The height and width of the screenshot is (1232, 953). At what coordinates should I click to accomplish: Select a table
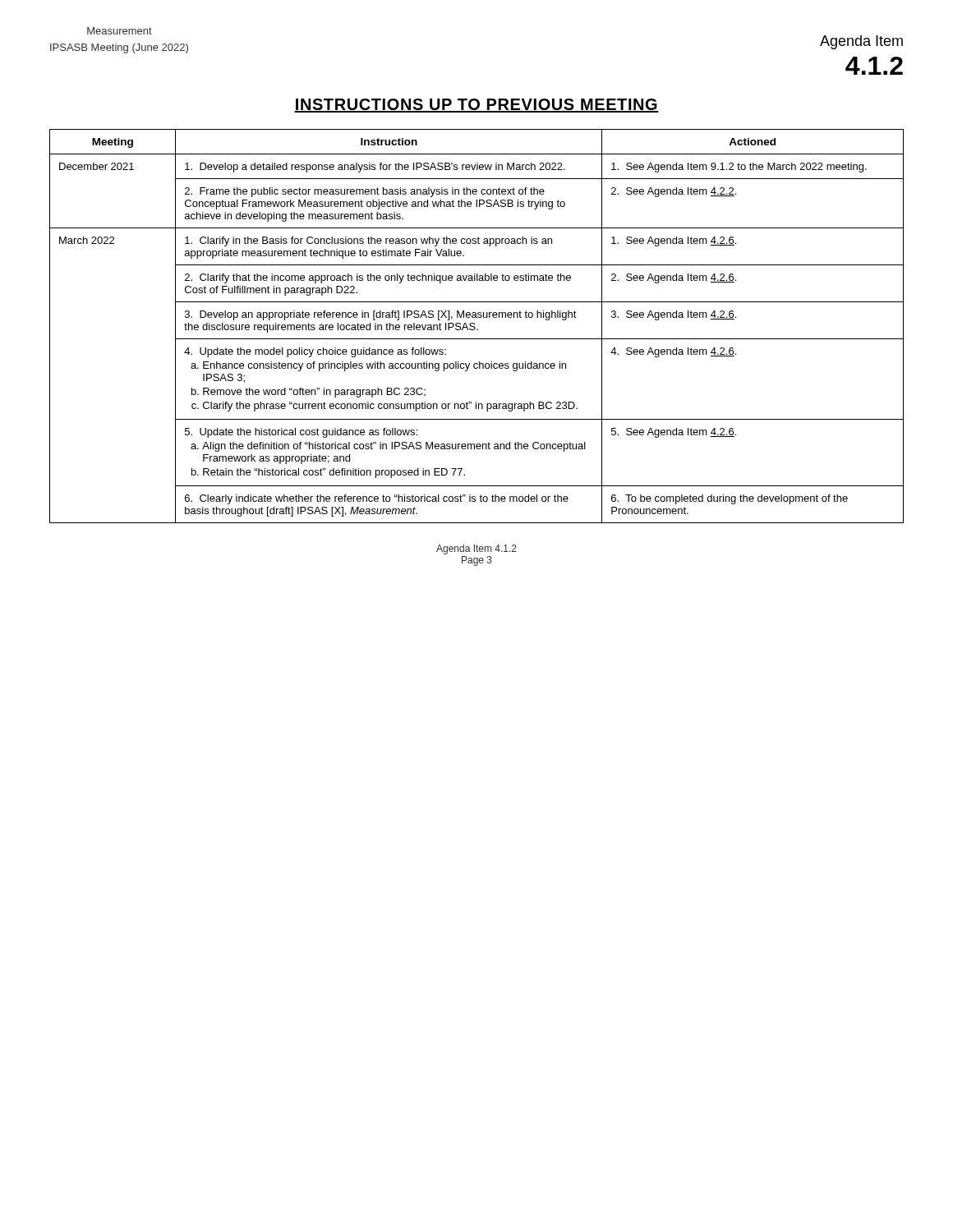tap(476, 326)
